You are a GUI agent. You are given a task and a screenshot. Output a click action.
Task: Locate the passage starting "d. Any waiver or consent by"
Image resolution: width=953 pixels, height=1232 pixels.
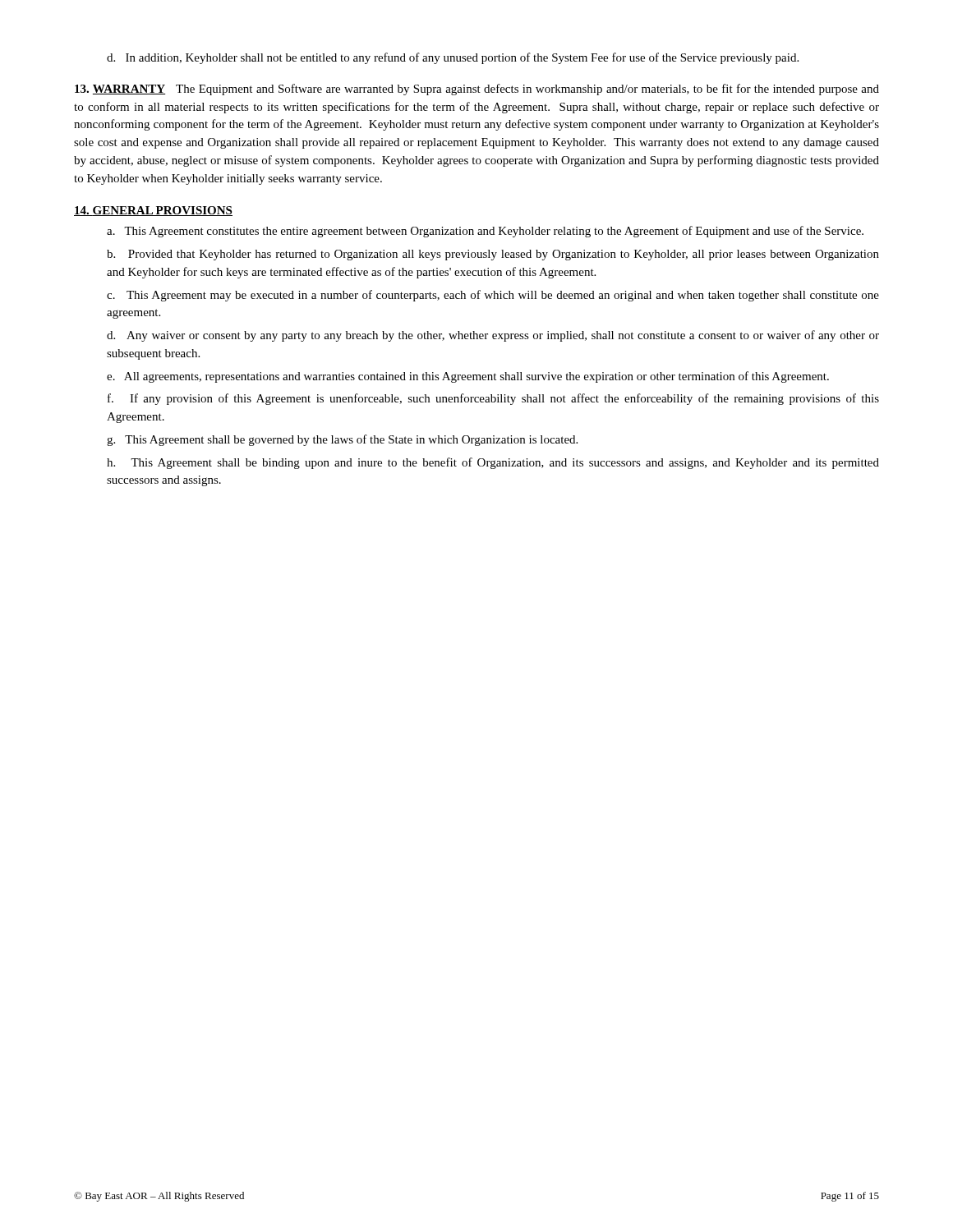coord(493,344)
